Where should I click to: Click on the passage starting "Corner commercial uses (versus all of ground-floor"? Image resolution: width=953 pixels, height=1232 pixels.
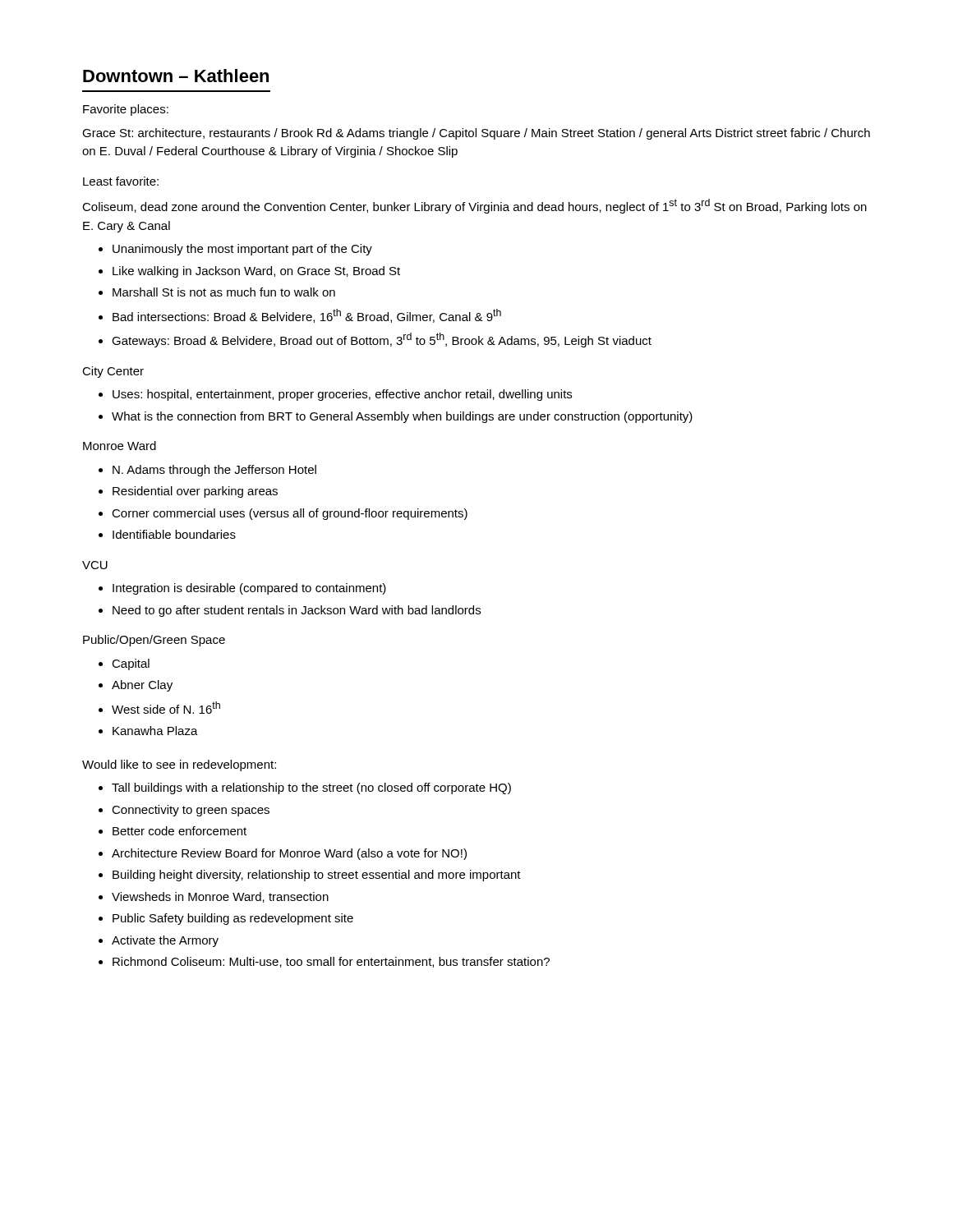290,513
